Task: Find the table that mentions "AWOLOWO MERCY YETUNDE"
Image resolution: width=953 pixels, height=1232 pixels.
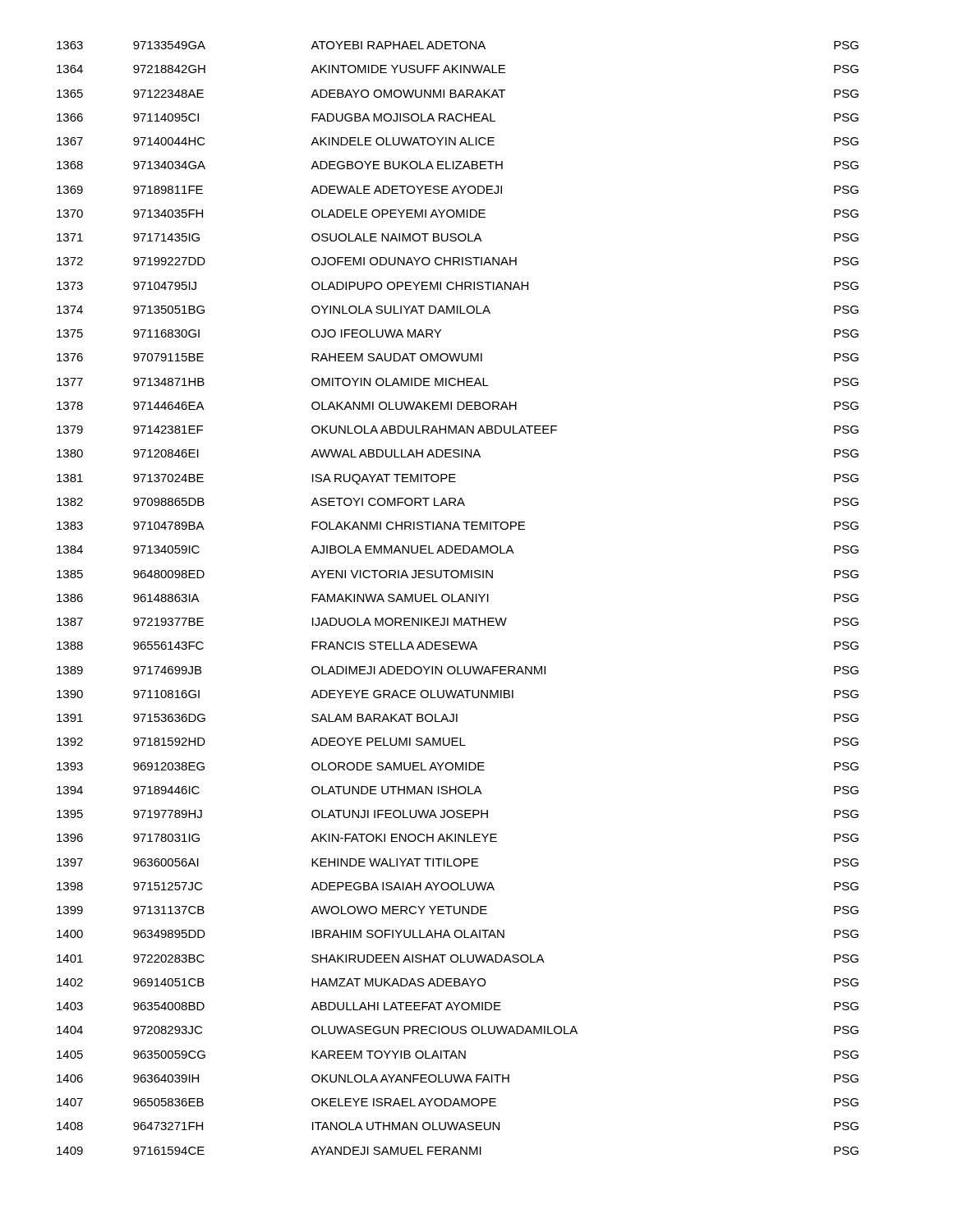Action: point(476,597)
